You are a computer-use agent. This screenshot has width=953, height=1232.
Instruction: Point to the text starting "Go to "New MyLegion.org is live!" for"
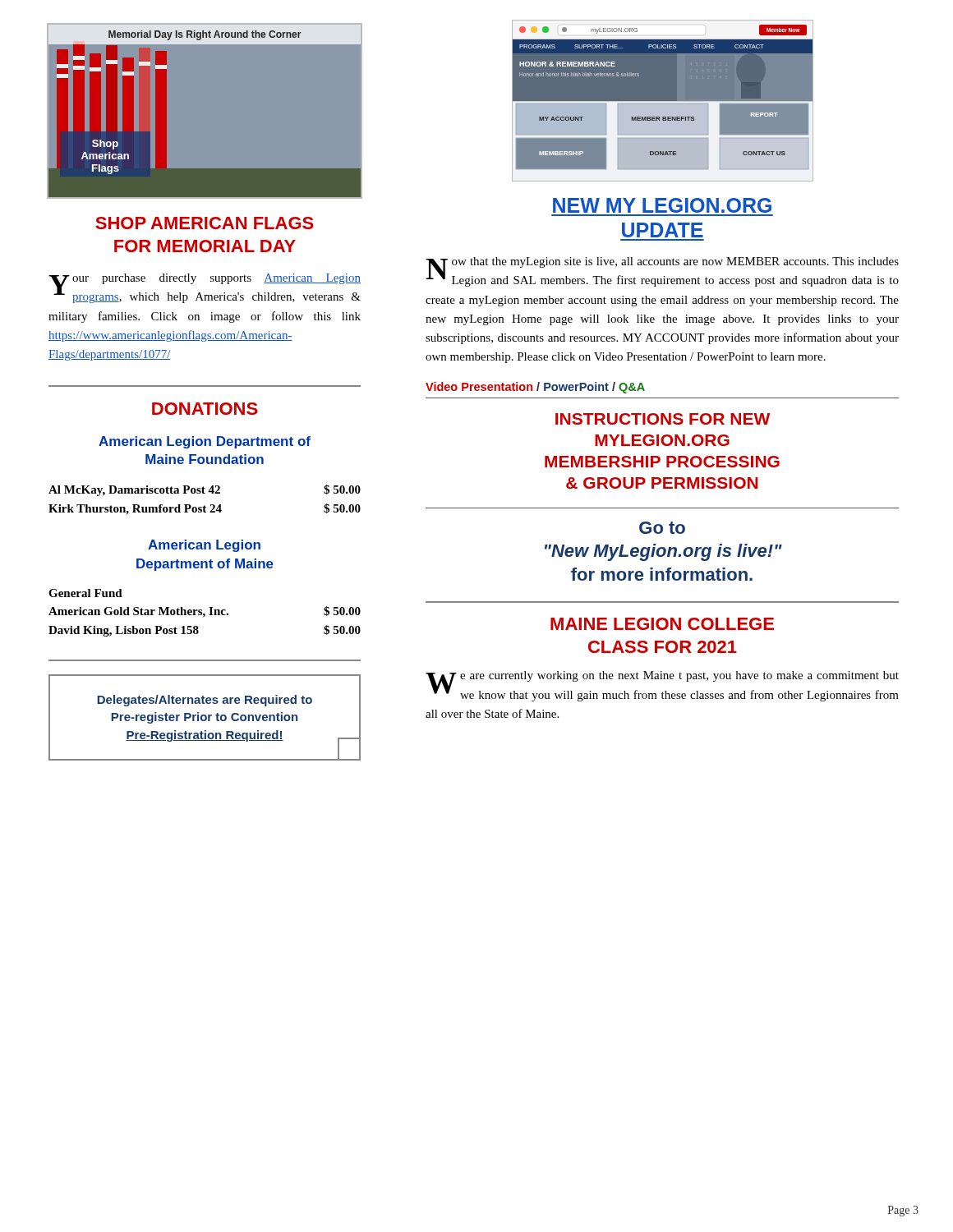662,551
